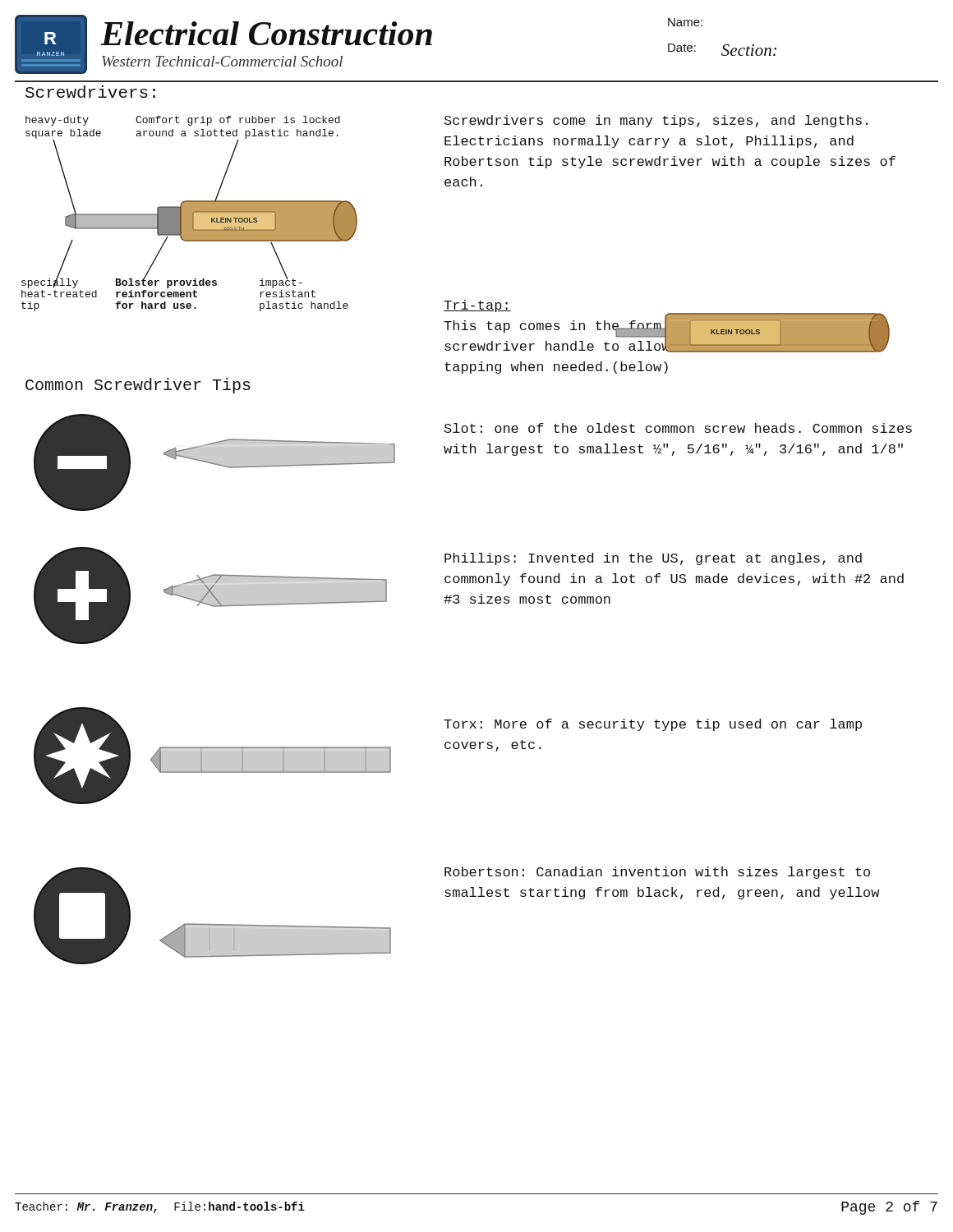Screen dimensions: 1232x953
Task: Where is the passage that starts "Robertson: Canadian invention"?
Action: [662, 883]
